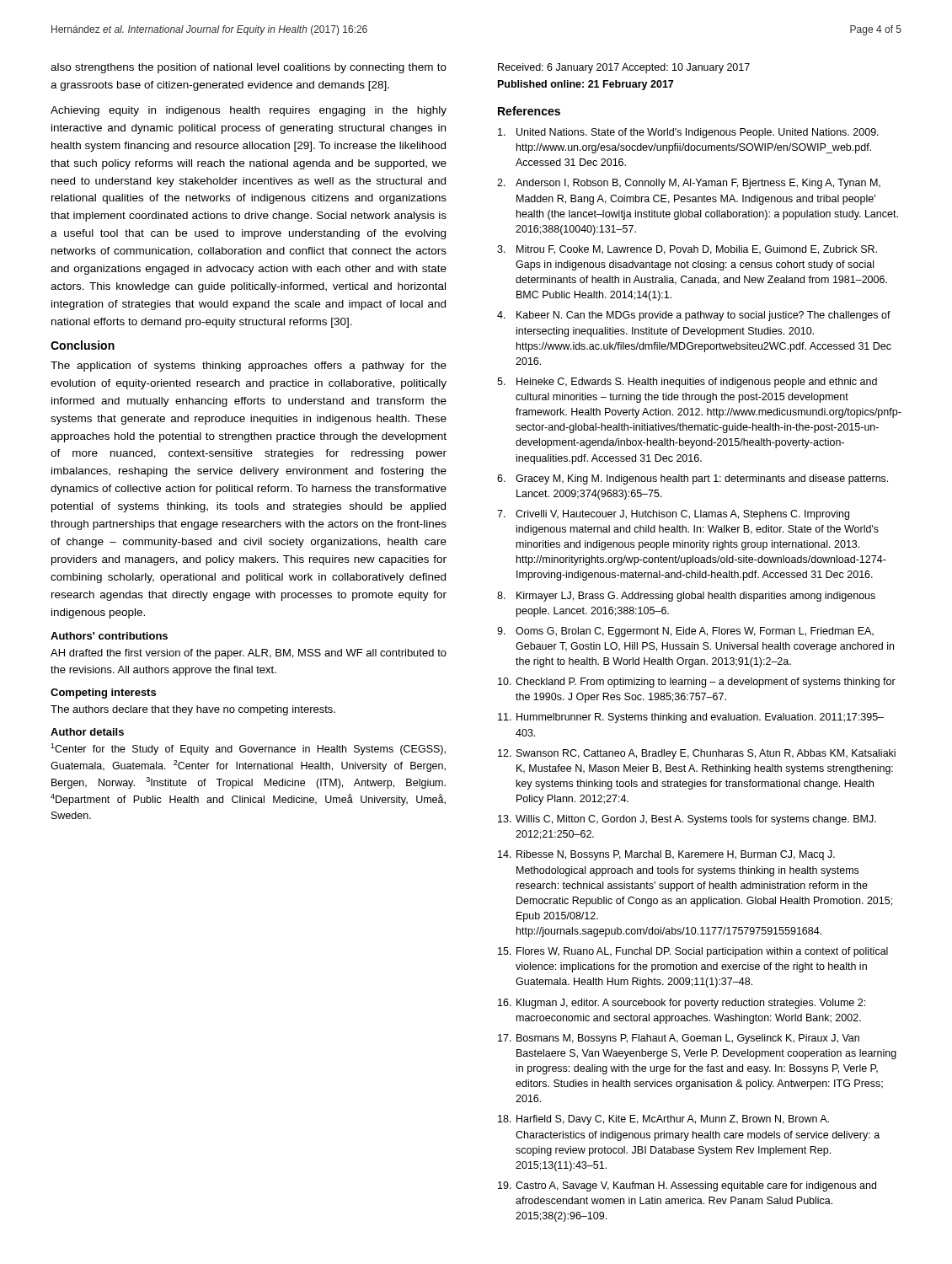Screen dimensions: 1264x952
Task: Find the text block starting "also strengthens the position of national"
Action: pos(249,195)
